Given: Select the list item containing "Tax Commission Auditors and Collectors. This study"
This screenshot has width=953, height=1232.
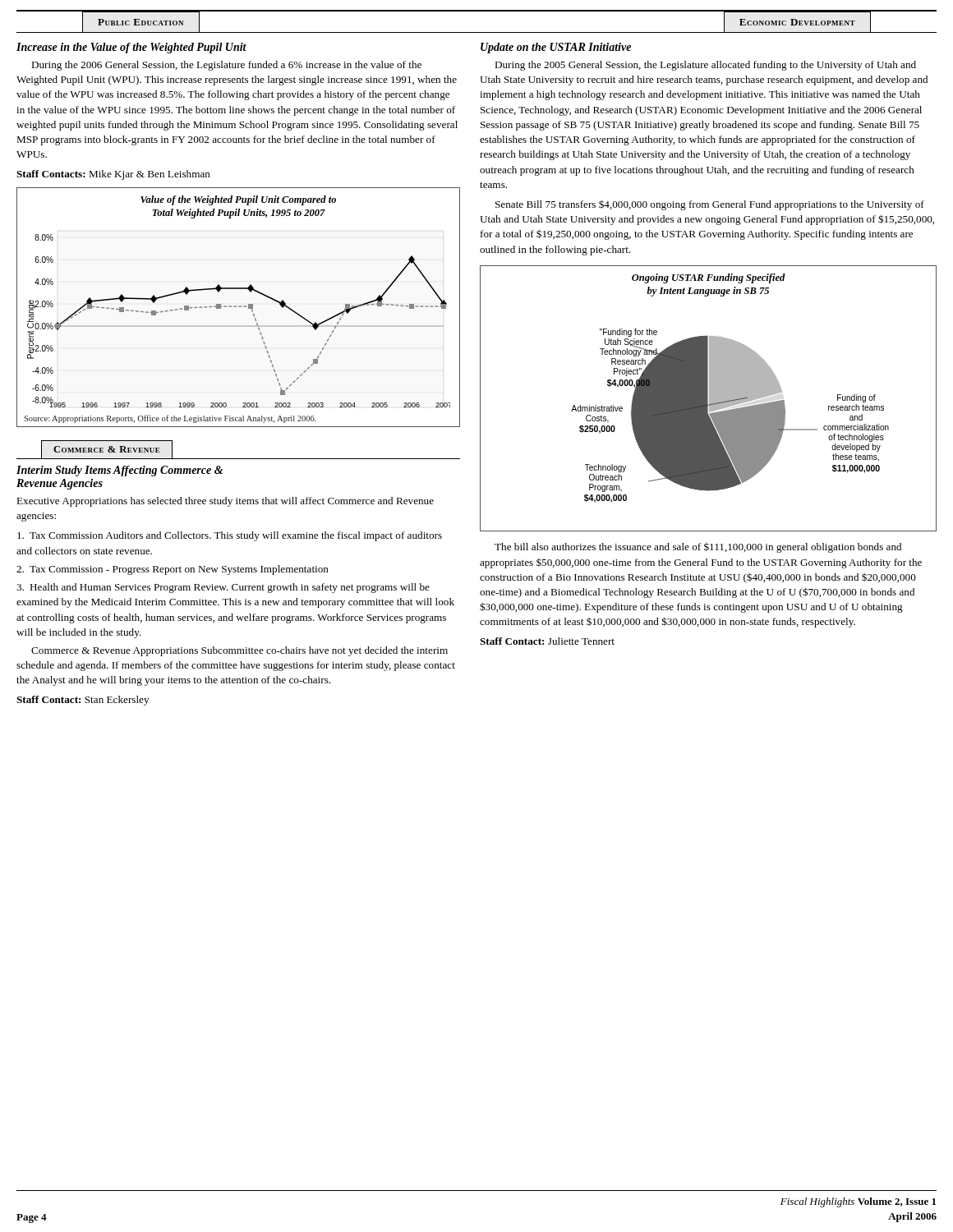Looking at the screenshot, I should click(x=229, y=543).
